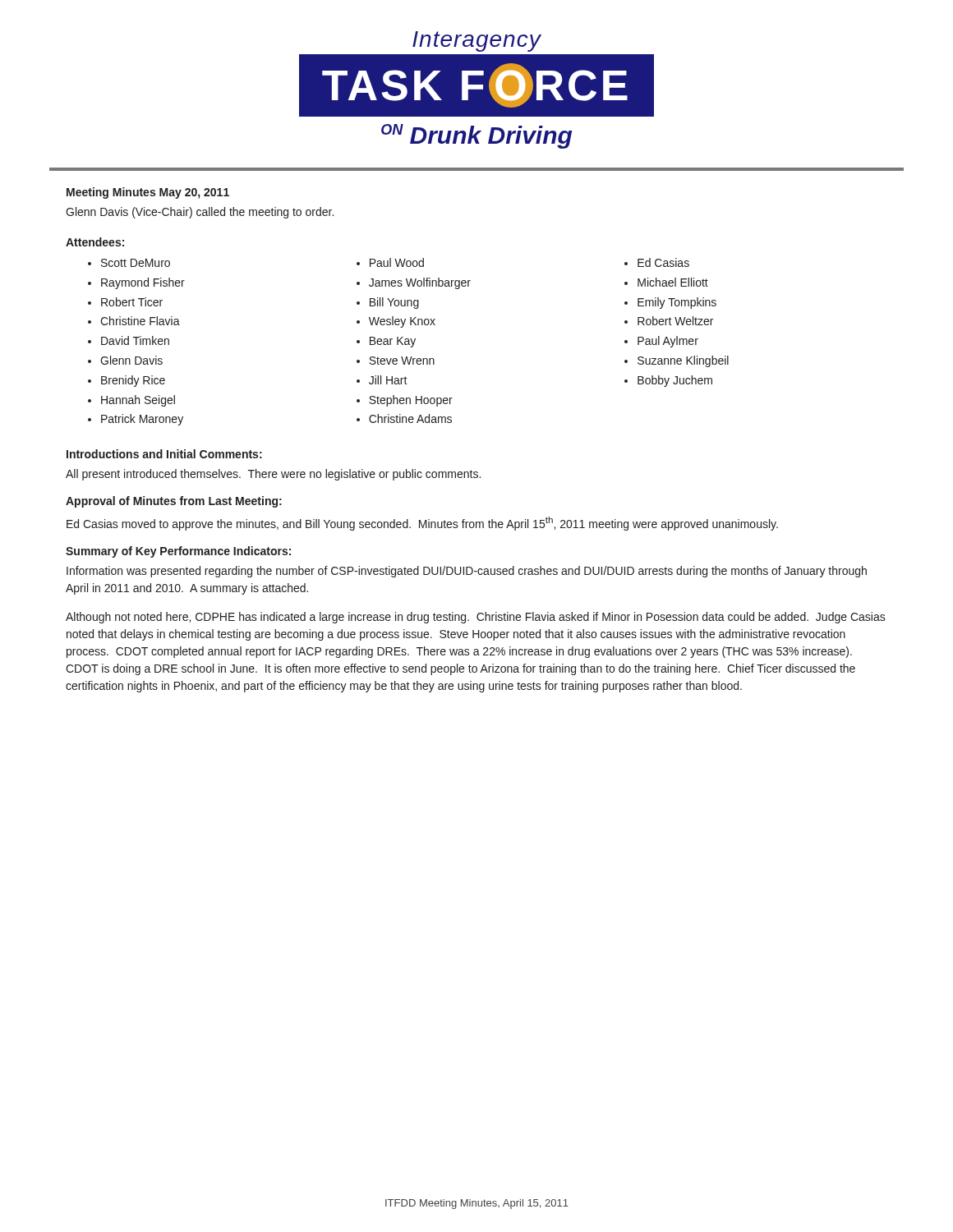Viewport: 953px width, 1232px height.
Task: Where is the section header that starts "Approval of Minutes from Last"?
Action: pyautogui.click(x=174, y=501)
